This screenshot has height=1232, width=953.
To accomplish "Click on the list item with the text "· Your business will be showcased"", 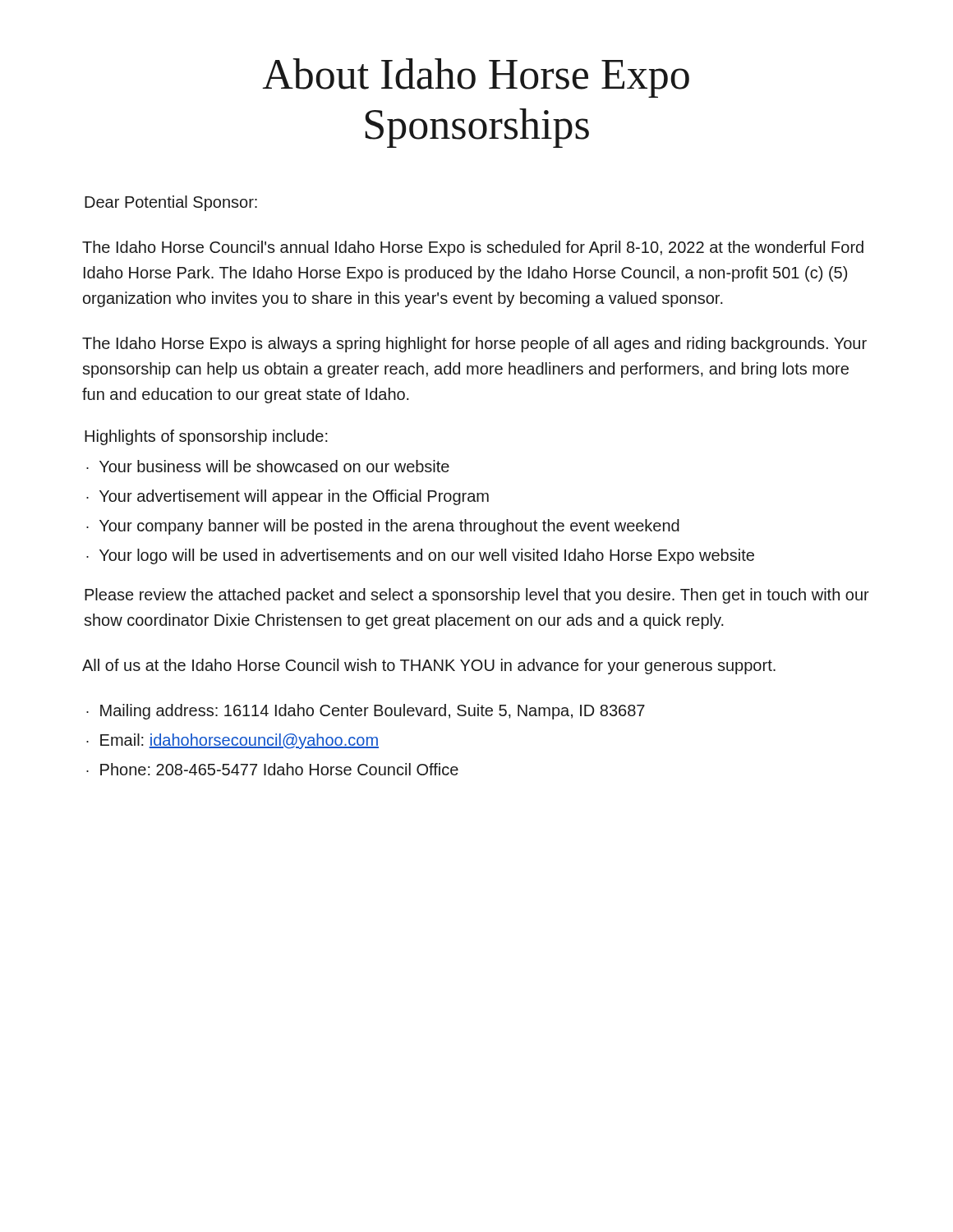I will (x=268, y=468).
